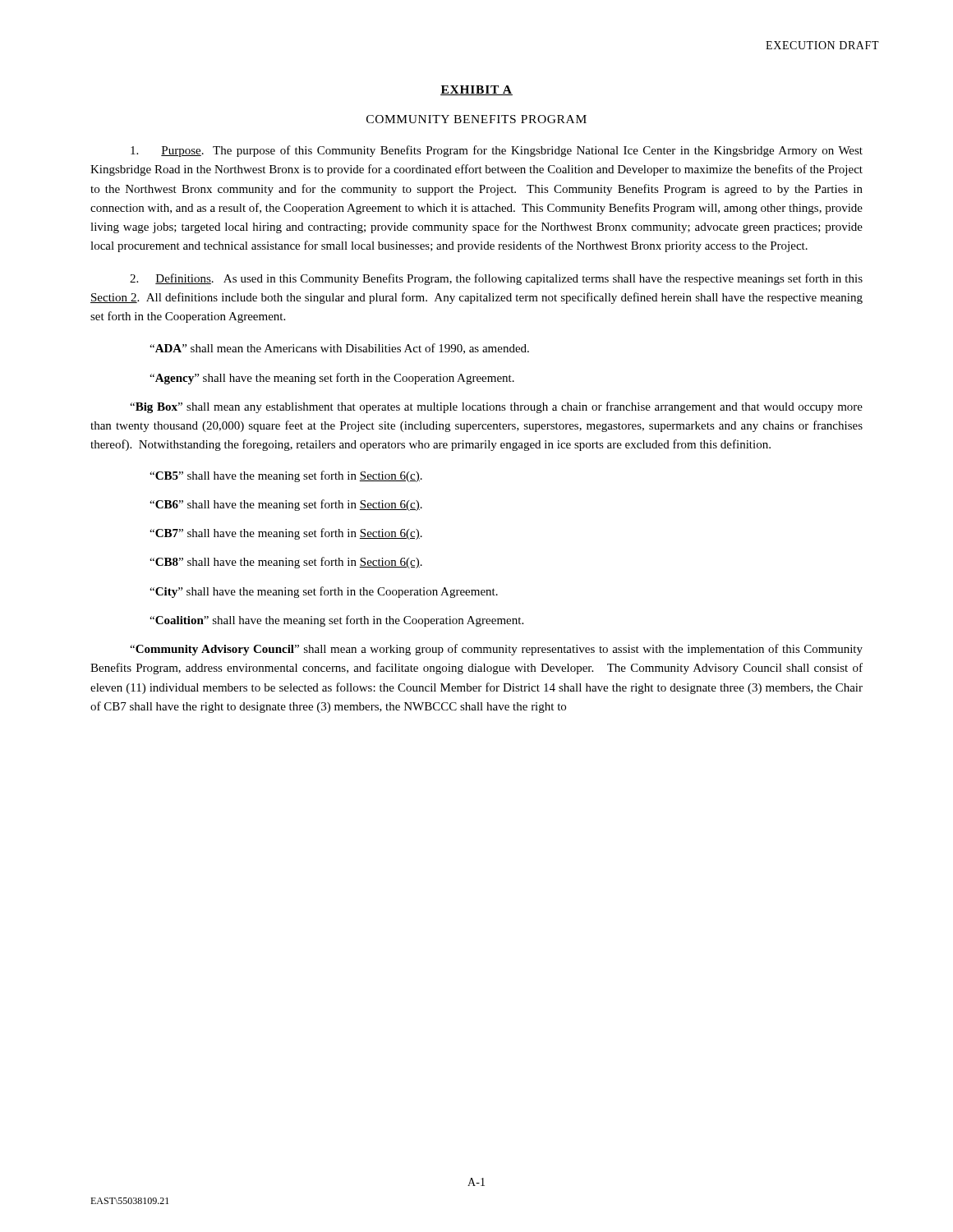
Task: Point to the region starting "“CB5” shall have"
Action: point(286,475)
